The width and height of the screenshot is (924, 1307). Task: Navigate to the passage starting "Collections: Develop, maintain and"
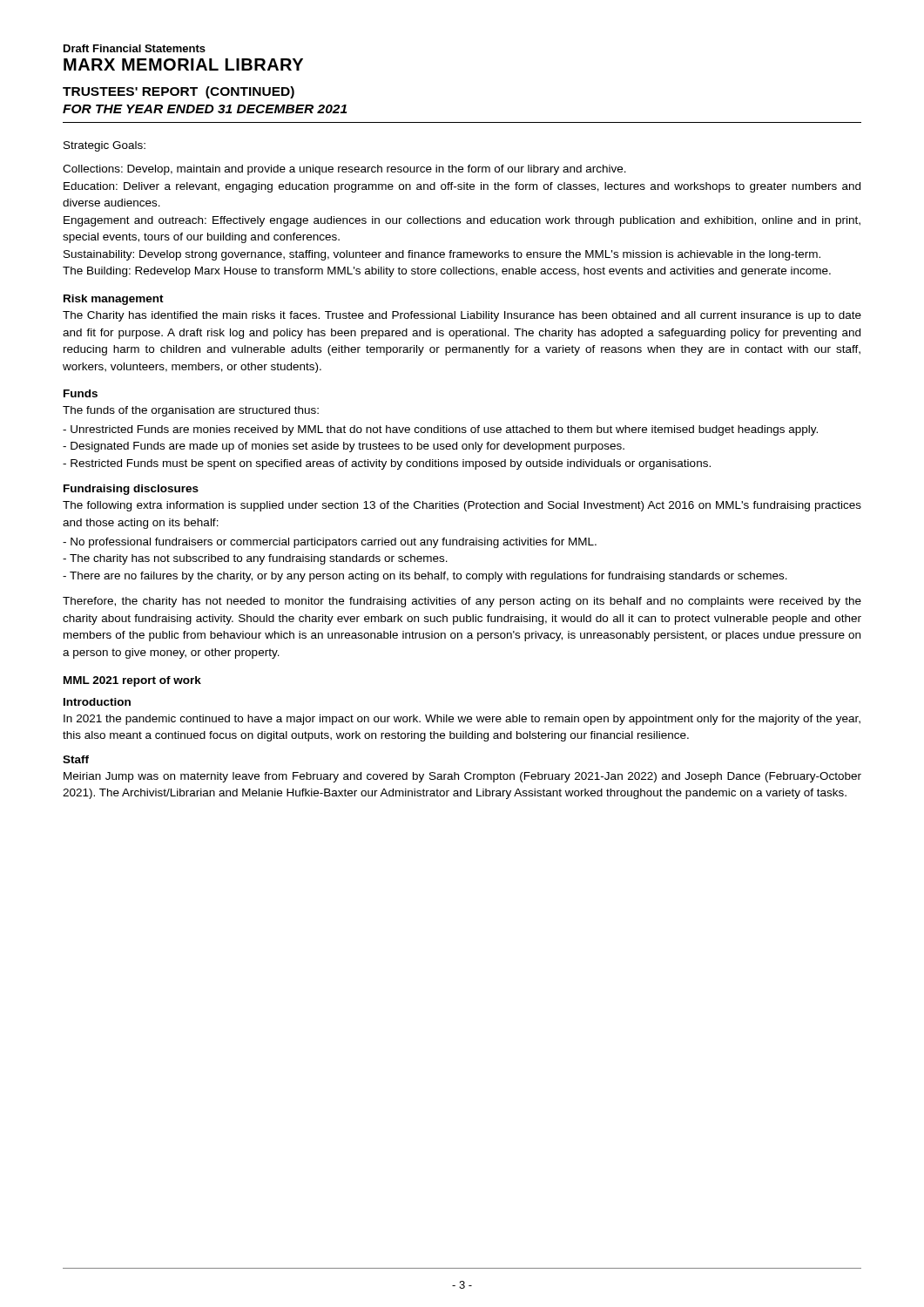click(x=462, y=220)
